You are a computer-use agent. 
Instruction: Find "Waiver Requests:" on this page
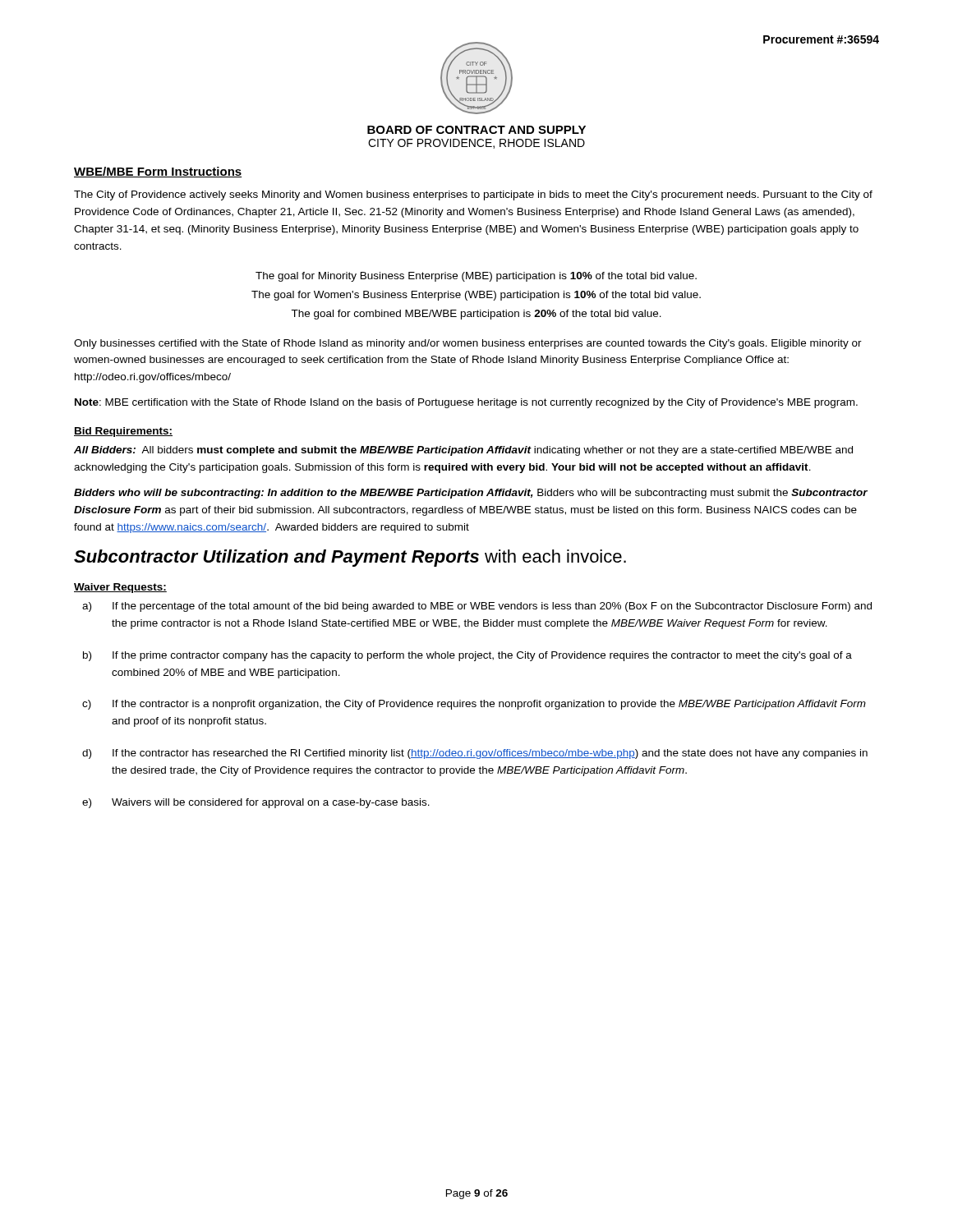[x=120, y=587]
